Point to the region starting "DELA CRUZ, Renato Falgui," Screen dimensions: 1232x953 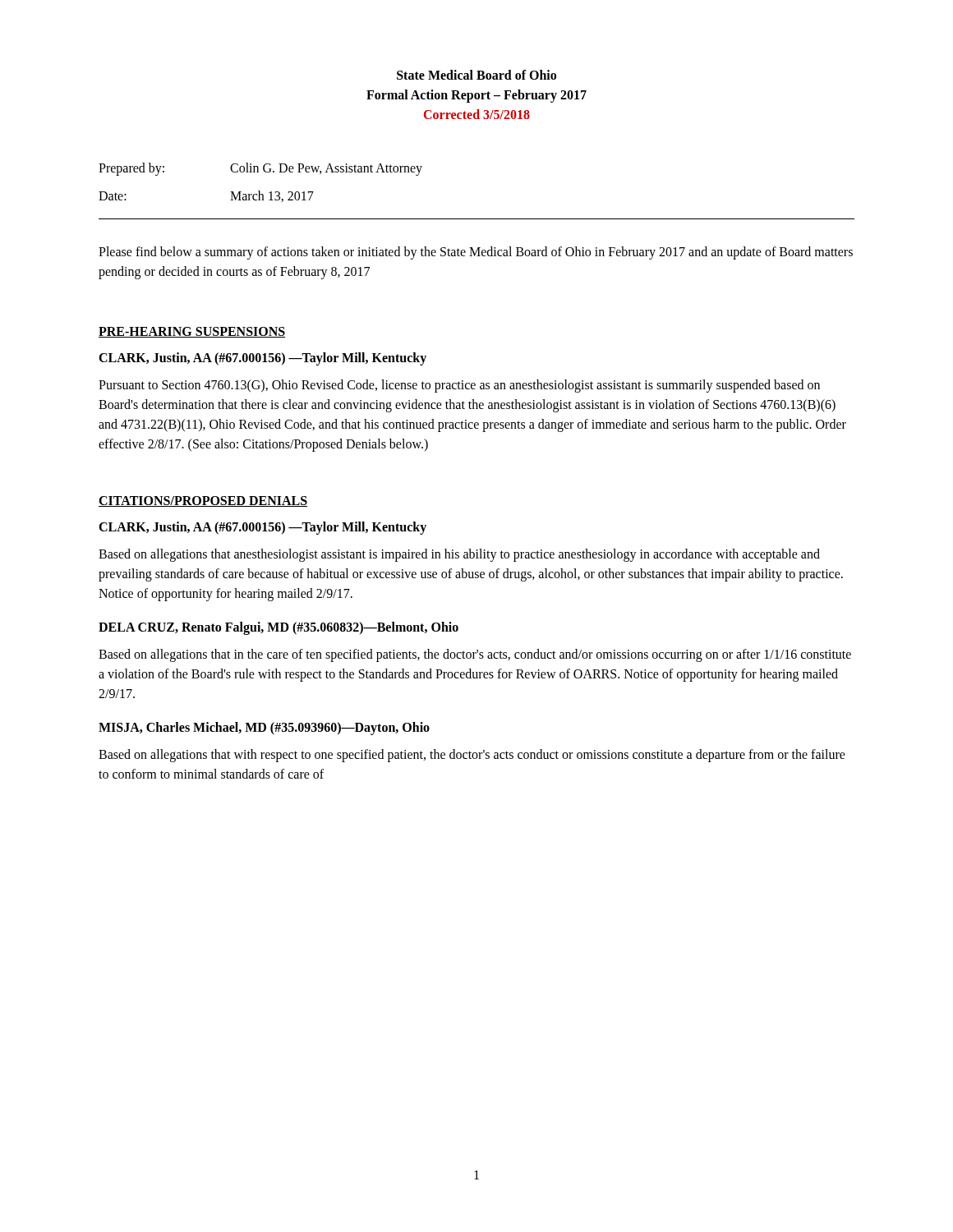click(279, 627)
